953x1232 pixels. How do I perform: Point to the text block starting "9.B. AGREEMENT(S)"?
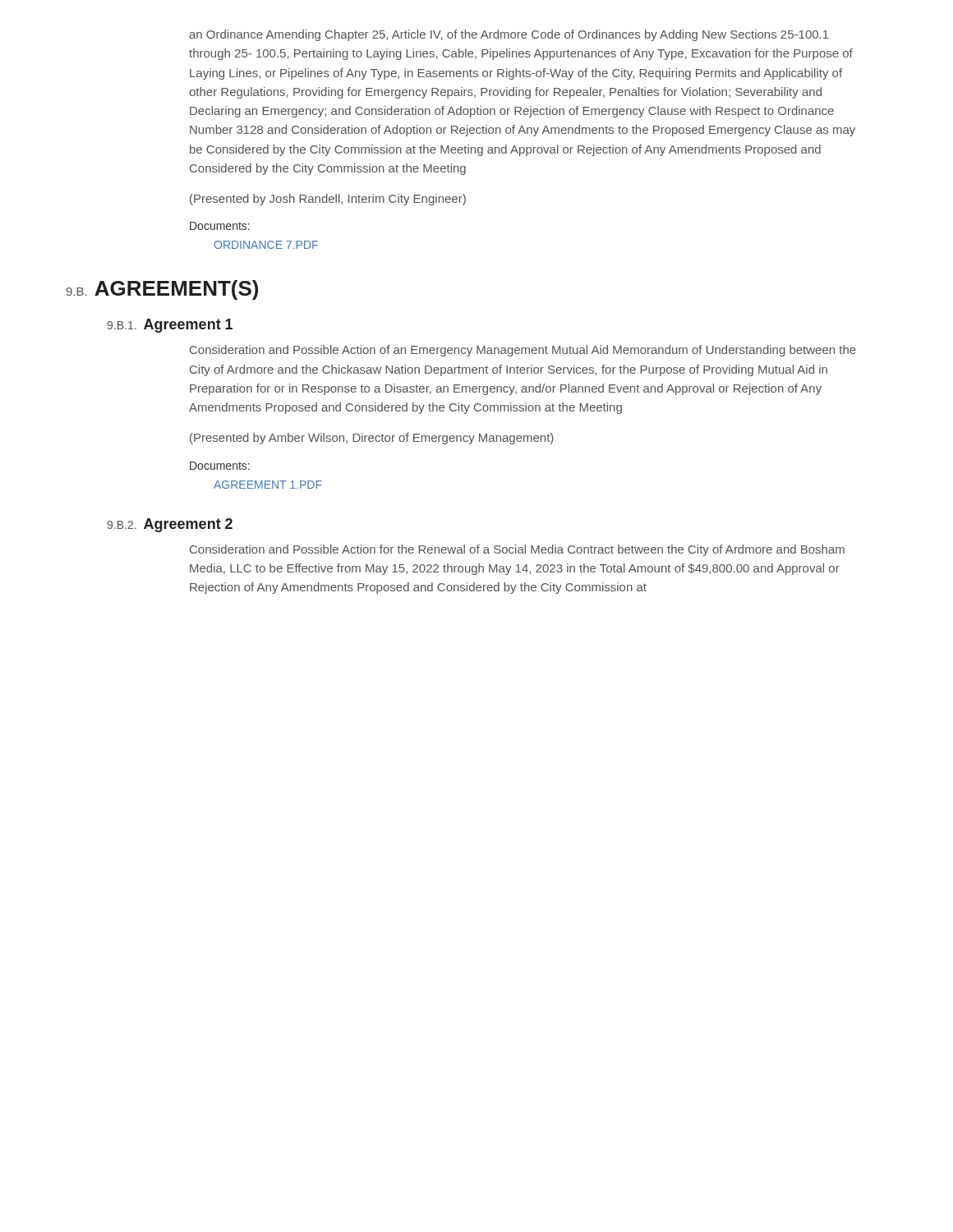(x=162, y=289)
